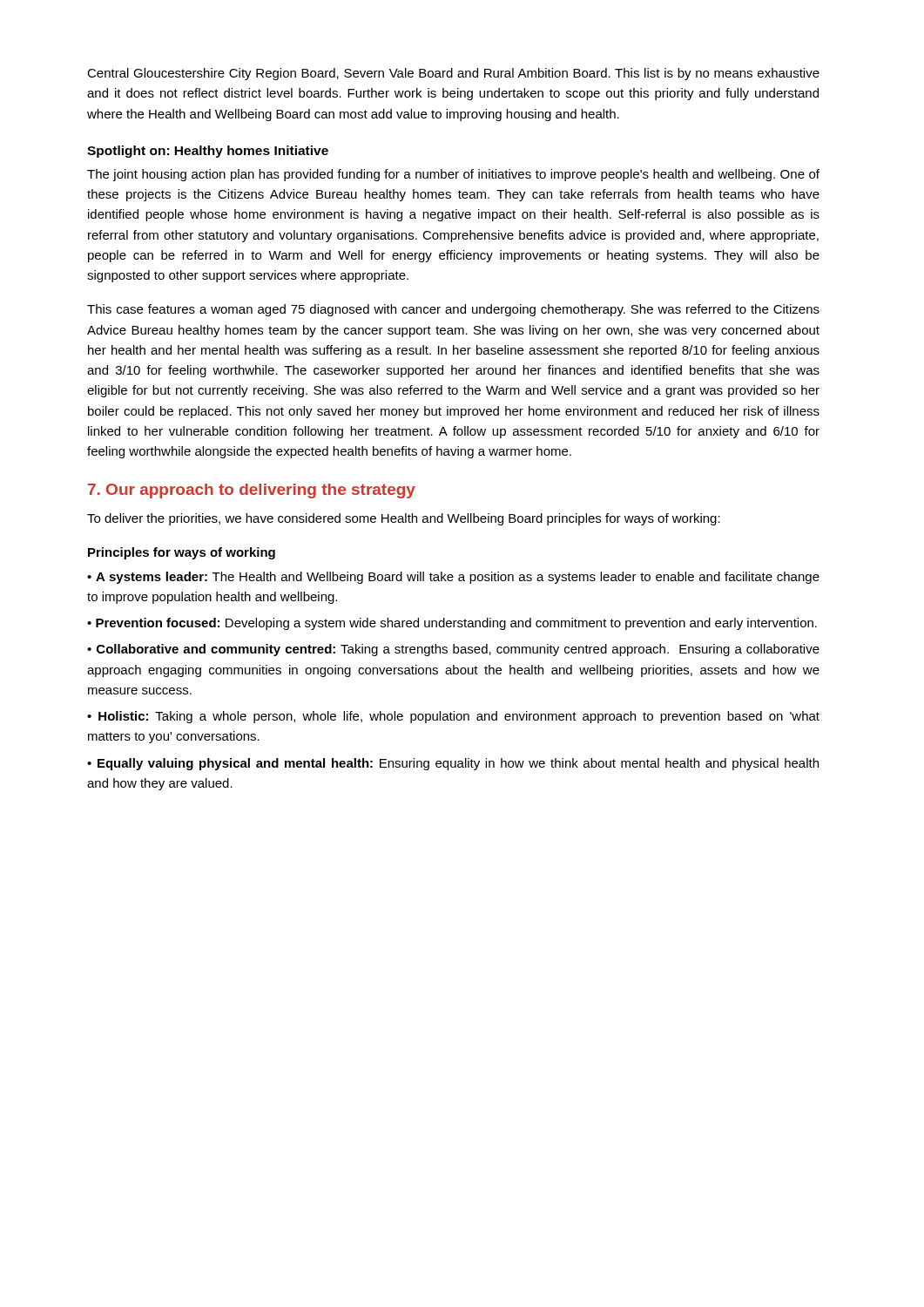Find the passage starting "• Equally valuing"
Screen dimensions: 1307x924
pyautogui.click(x=453, y=773)
